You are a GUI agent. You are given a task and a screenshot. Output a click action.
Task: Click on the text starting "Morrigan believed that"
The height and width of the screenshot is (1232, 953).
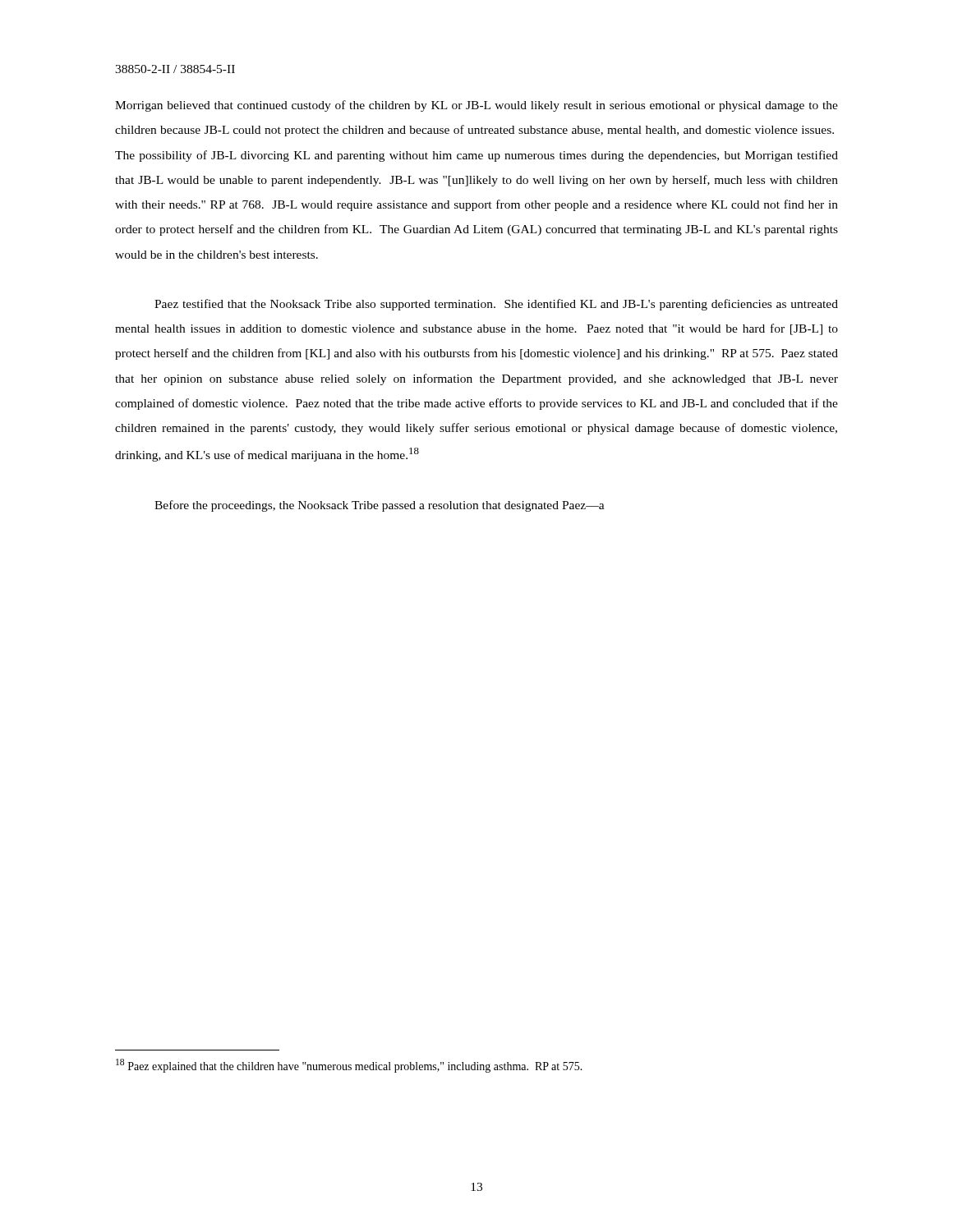coord(476,179)
